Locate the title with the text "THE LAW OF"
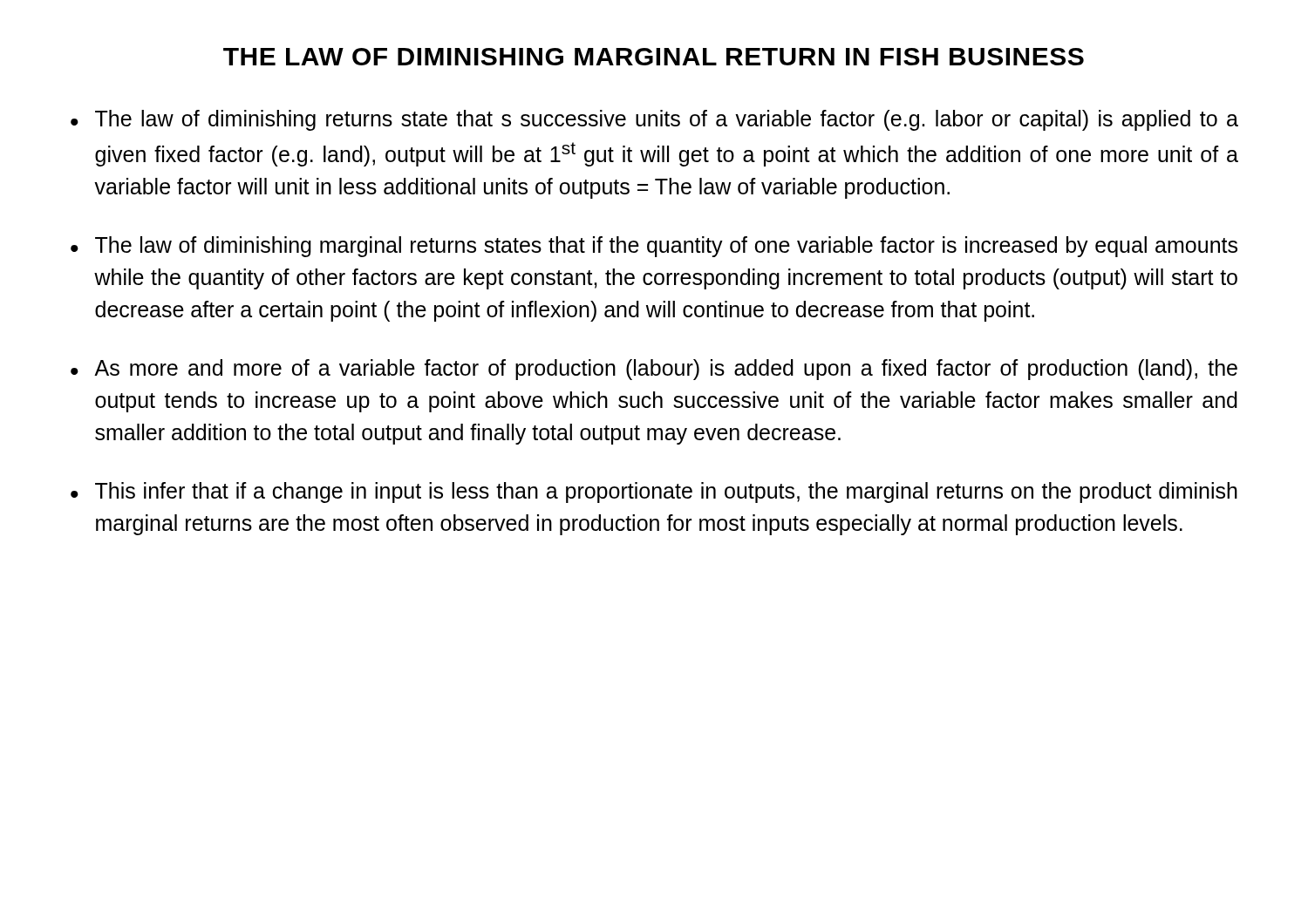 pos(654,56)
